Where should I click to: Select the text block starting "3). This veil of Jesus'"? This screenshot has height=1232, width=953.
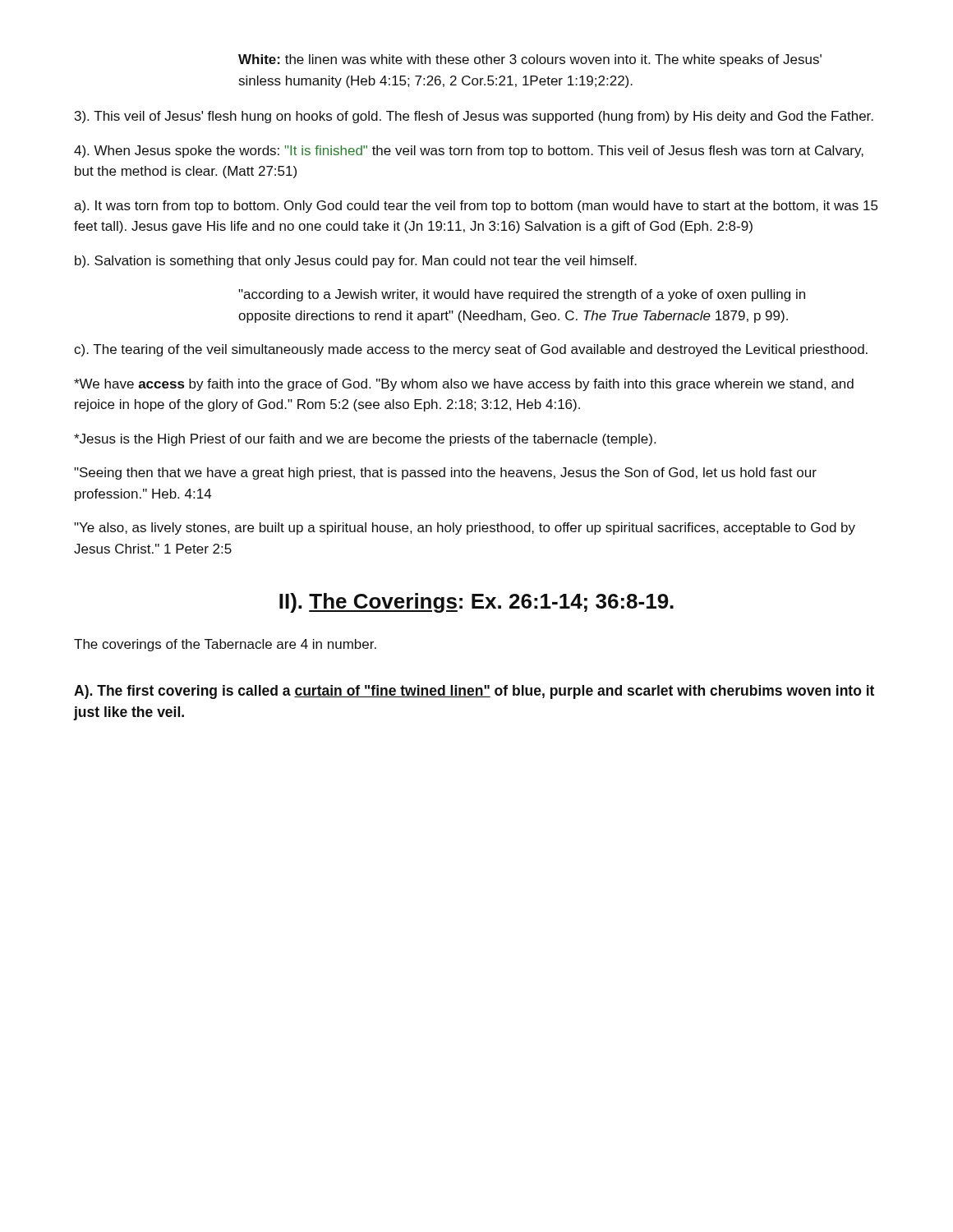click(474, 116)
